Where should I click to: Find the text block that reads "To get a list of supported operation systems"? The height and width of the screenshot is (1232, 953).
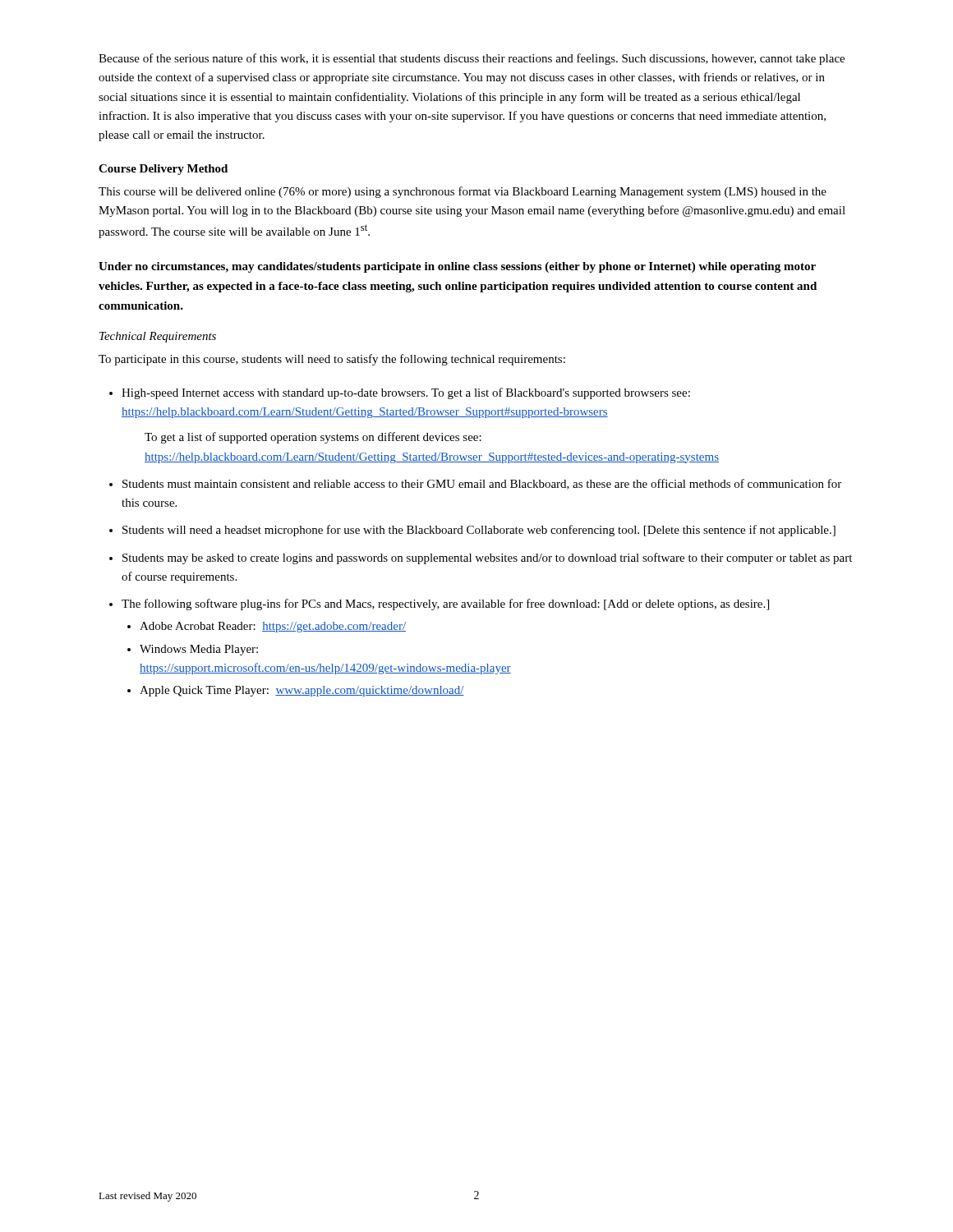coord(432,447)
